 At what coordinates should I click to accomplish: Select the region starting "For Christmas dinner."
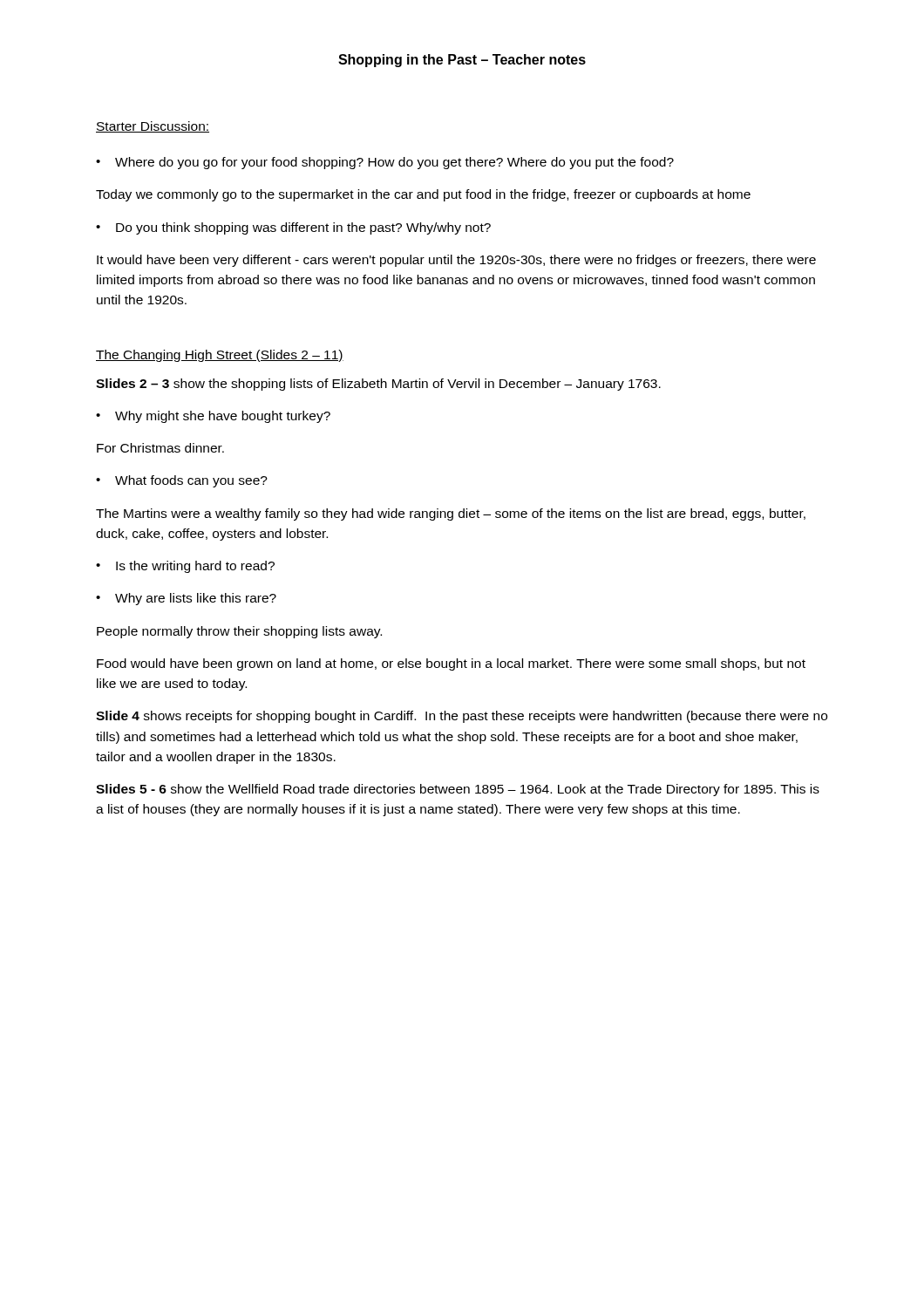160,448
